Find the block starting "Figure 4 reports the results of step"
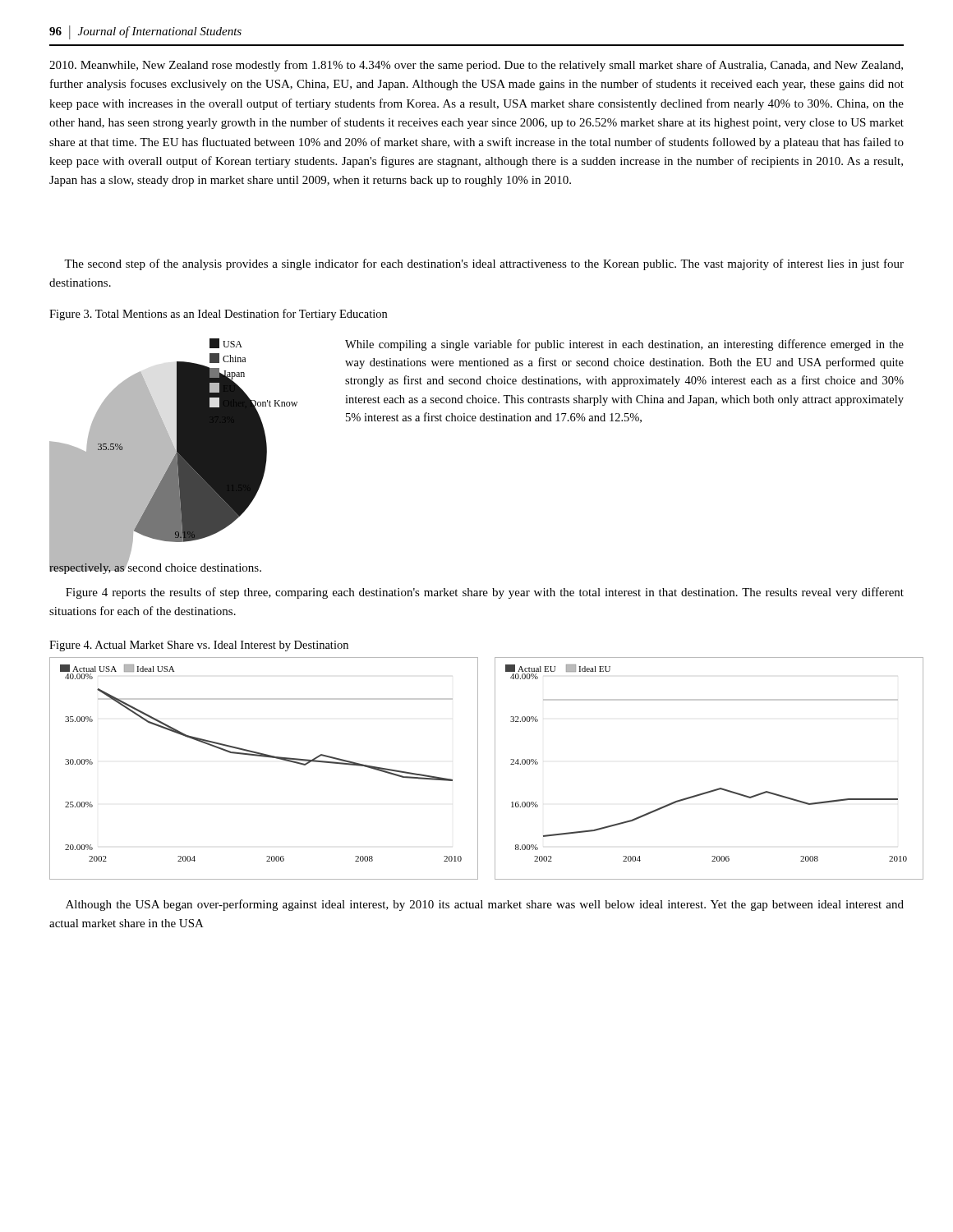Image resolution: width=953 pixels, height=1232 pixels. [476, 602]
